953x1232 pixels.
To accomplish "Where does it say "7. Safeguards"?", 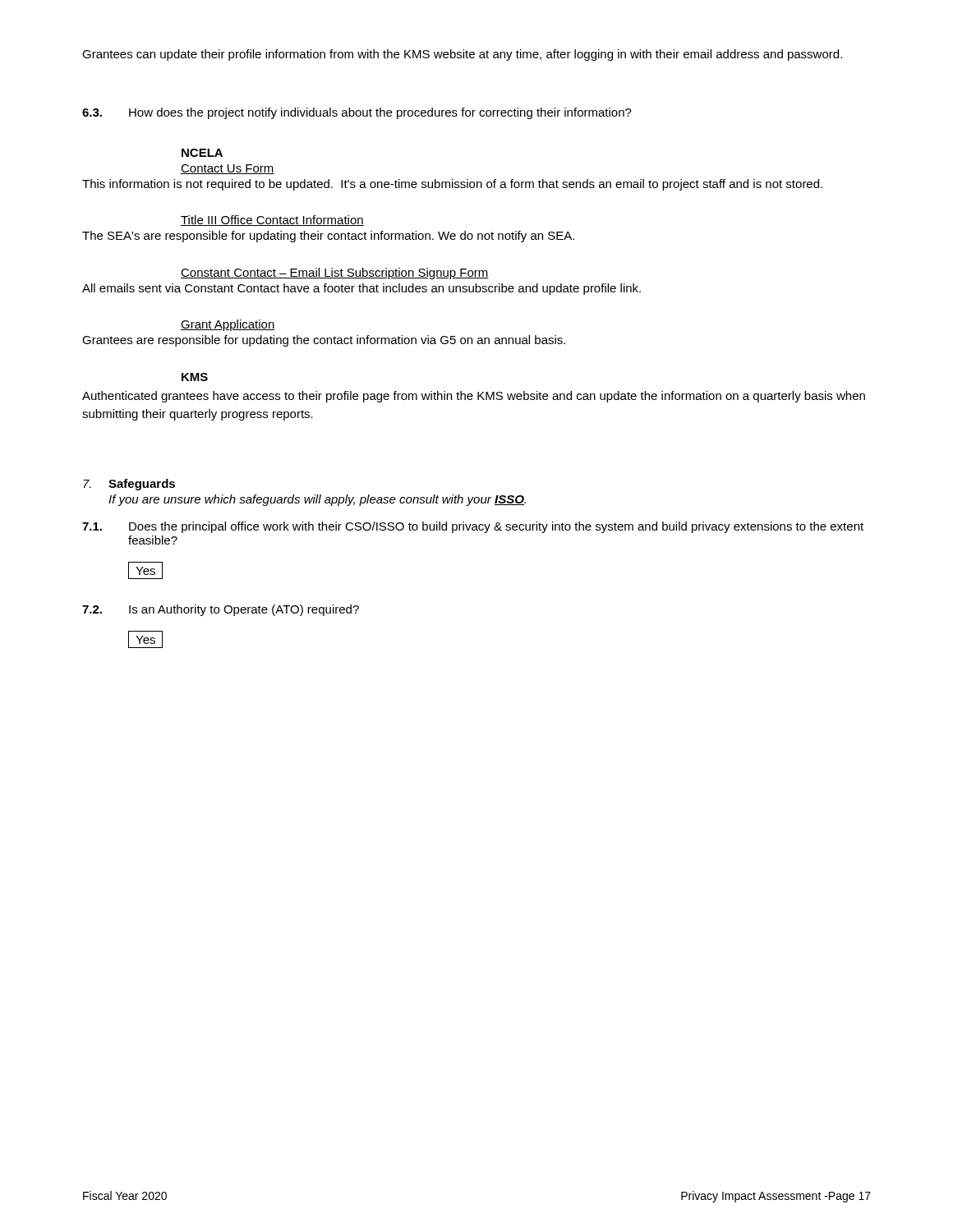I will [129, 483].
